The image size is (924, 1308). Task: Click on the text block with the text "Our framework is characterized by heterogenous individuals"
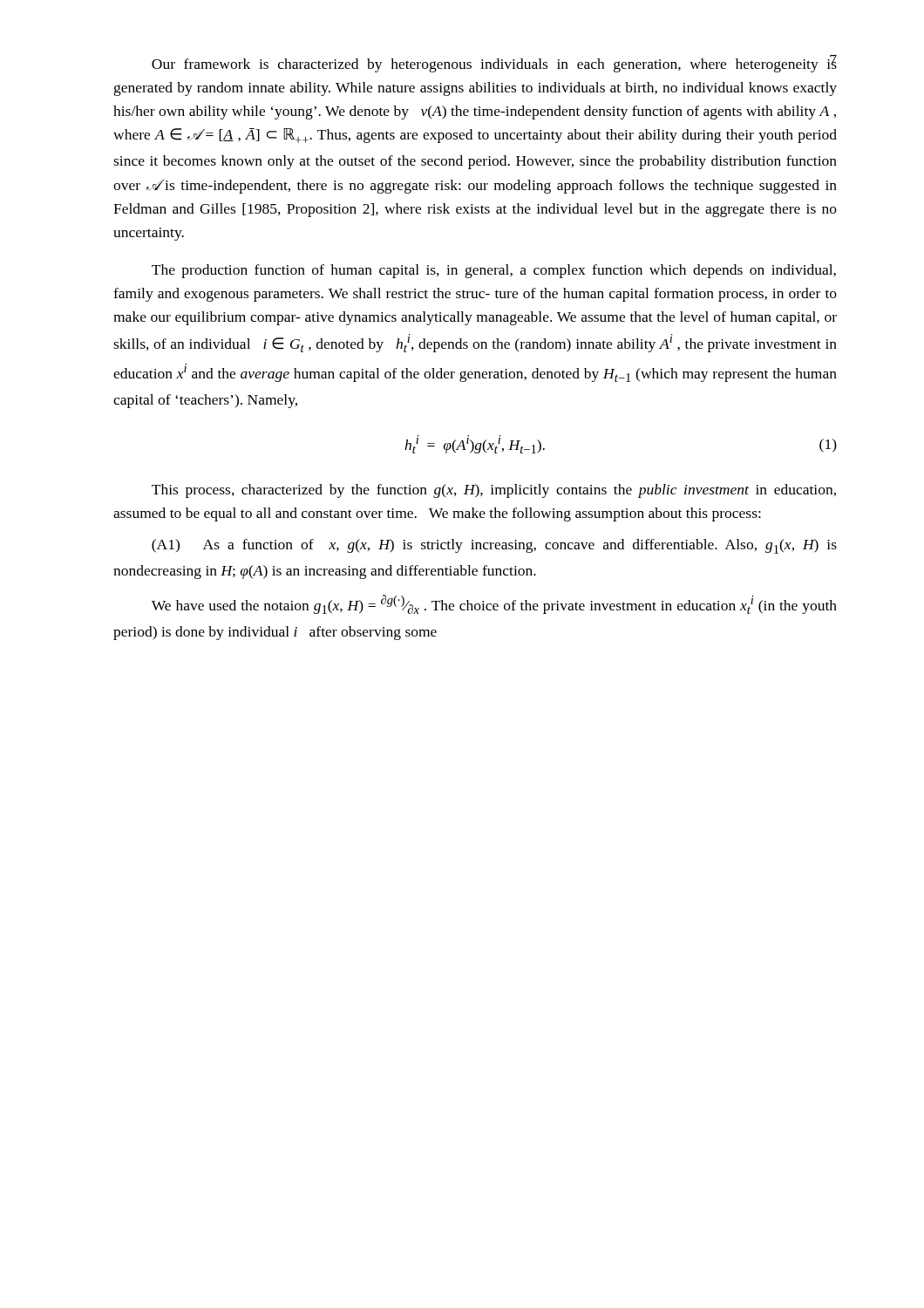click(475, 148)
